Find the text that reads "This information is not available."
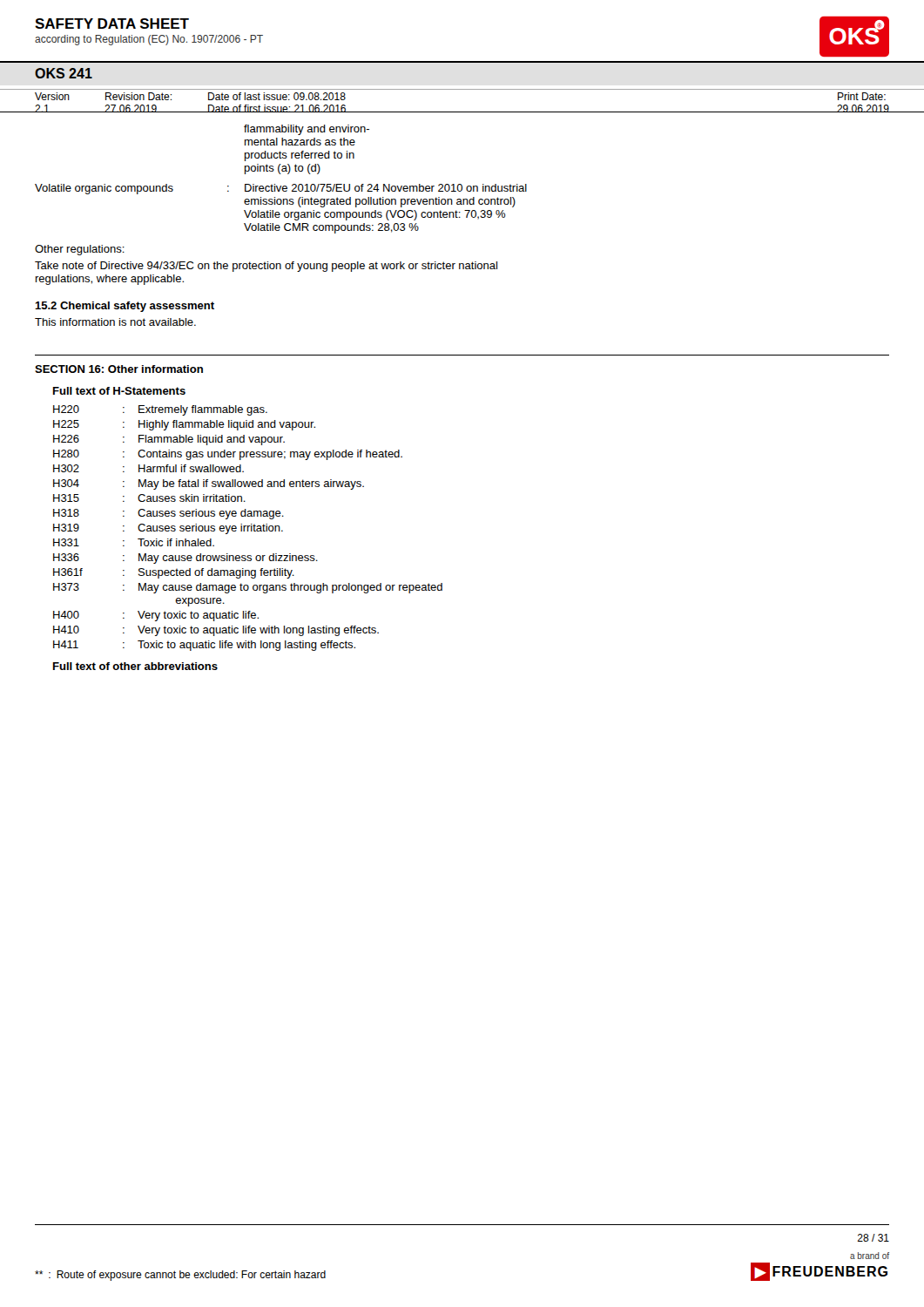Viewport: 924px width, 1307px height. 116,322
